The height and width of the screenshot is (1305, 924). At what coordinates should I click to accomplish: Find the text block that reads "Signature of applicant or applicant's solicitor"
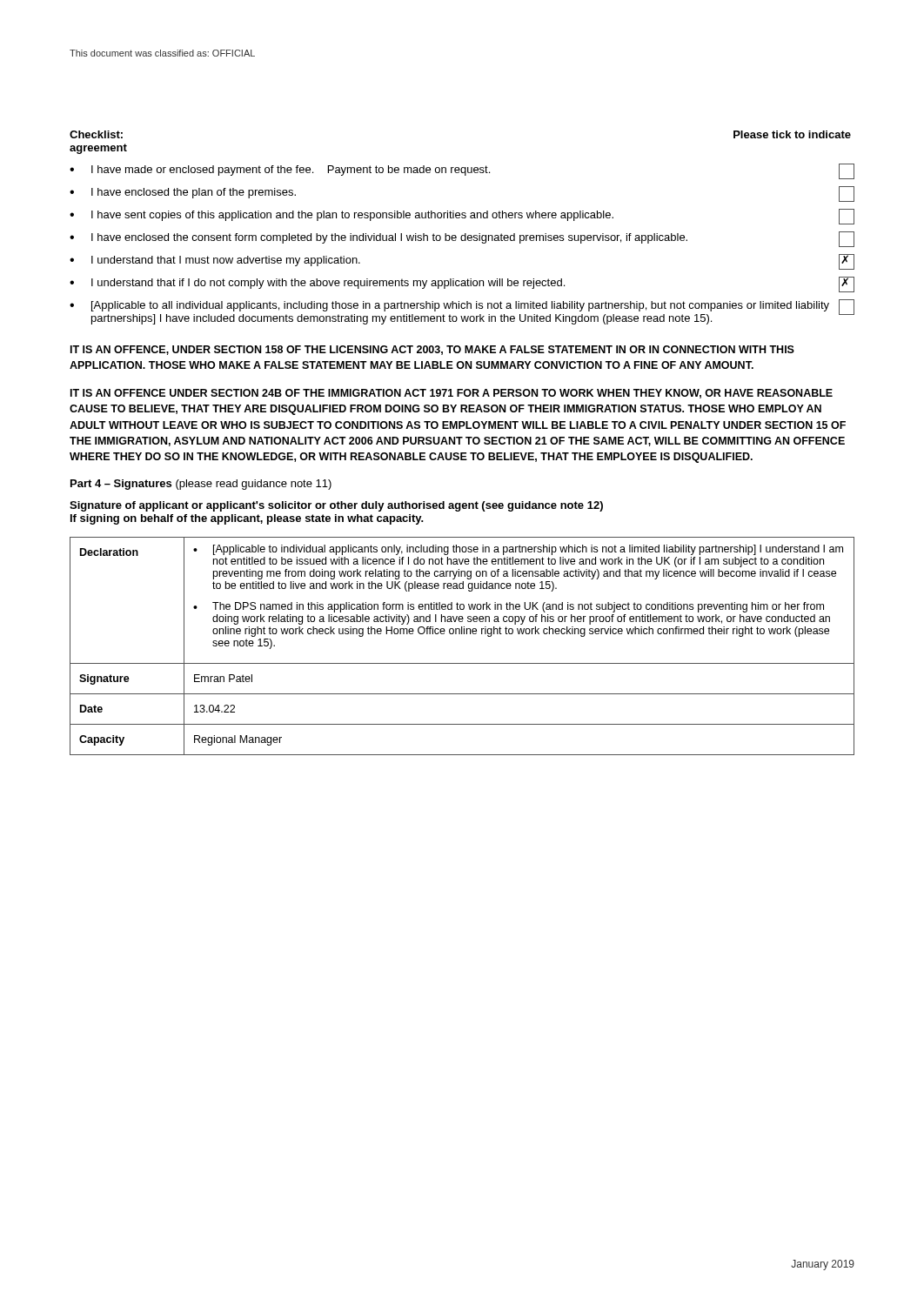point(336,511)
